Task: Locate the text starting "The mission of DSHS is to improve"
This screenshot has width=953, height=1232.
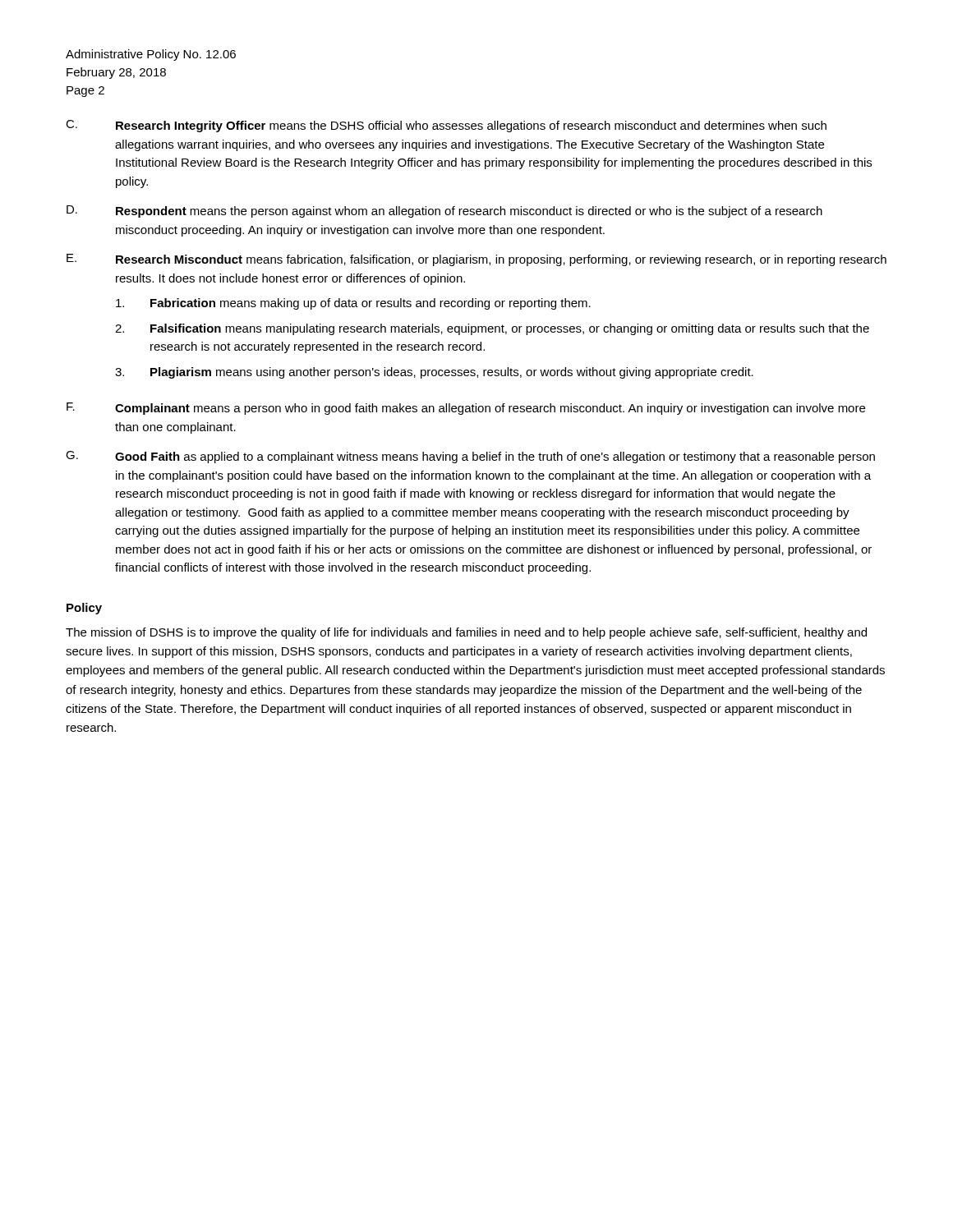Action: tap(475, 680)
